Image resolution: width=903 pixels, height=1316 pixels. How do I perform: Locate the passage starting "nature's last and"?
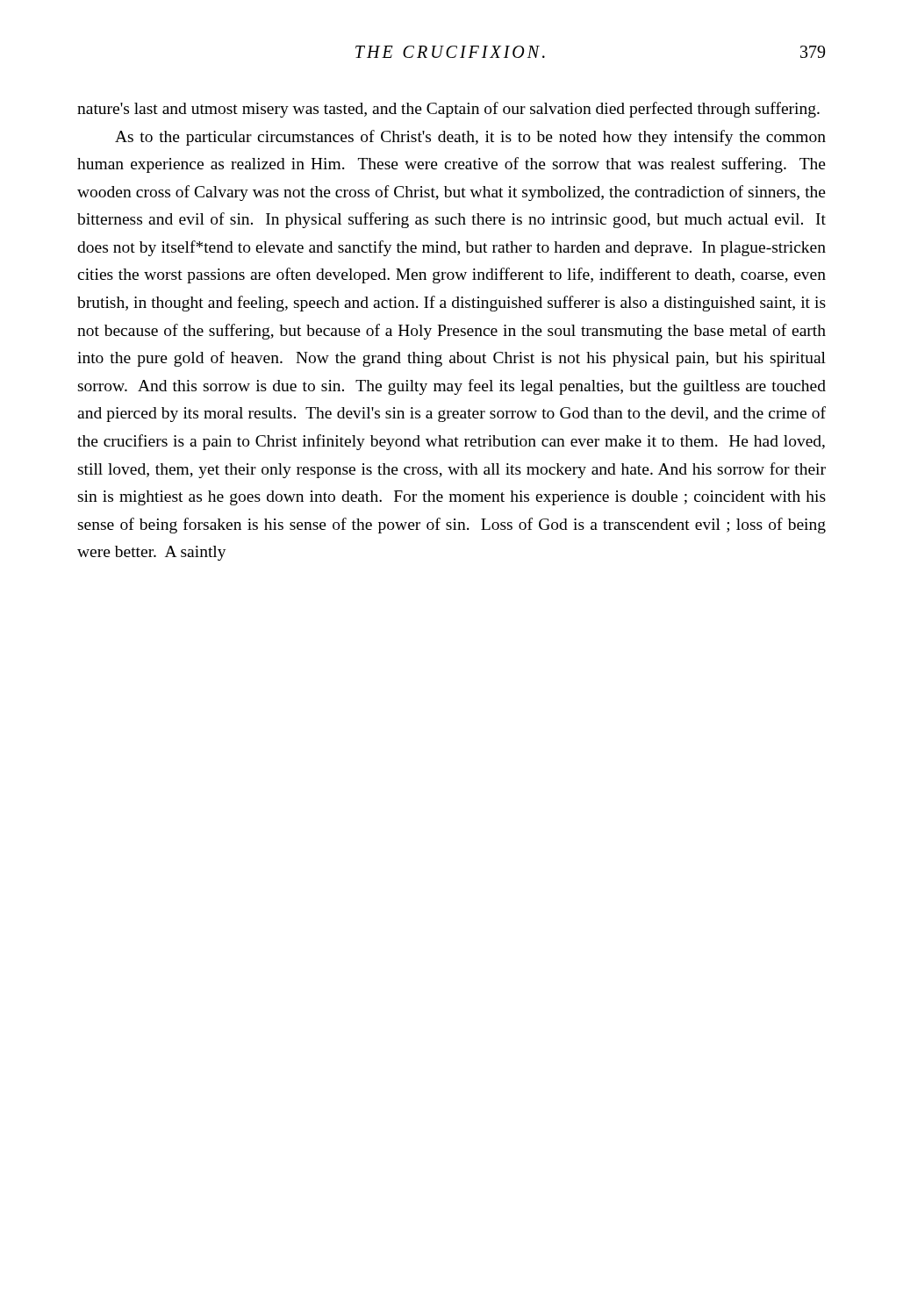coord(452,330)
